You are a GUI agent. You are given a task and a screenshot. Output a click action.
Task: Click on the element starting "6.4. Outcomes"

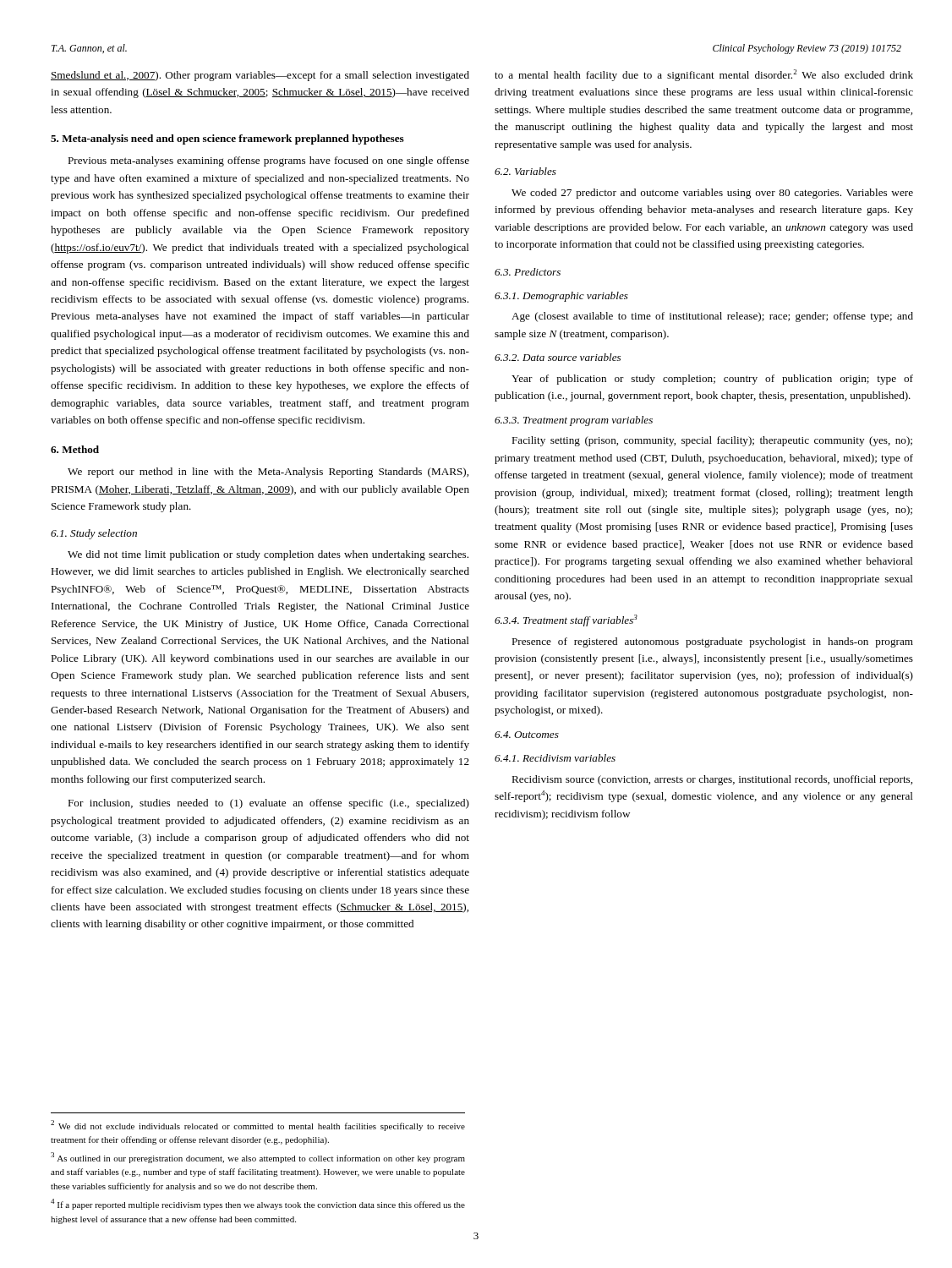click(527, 734)
